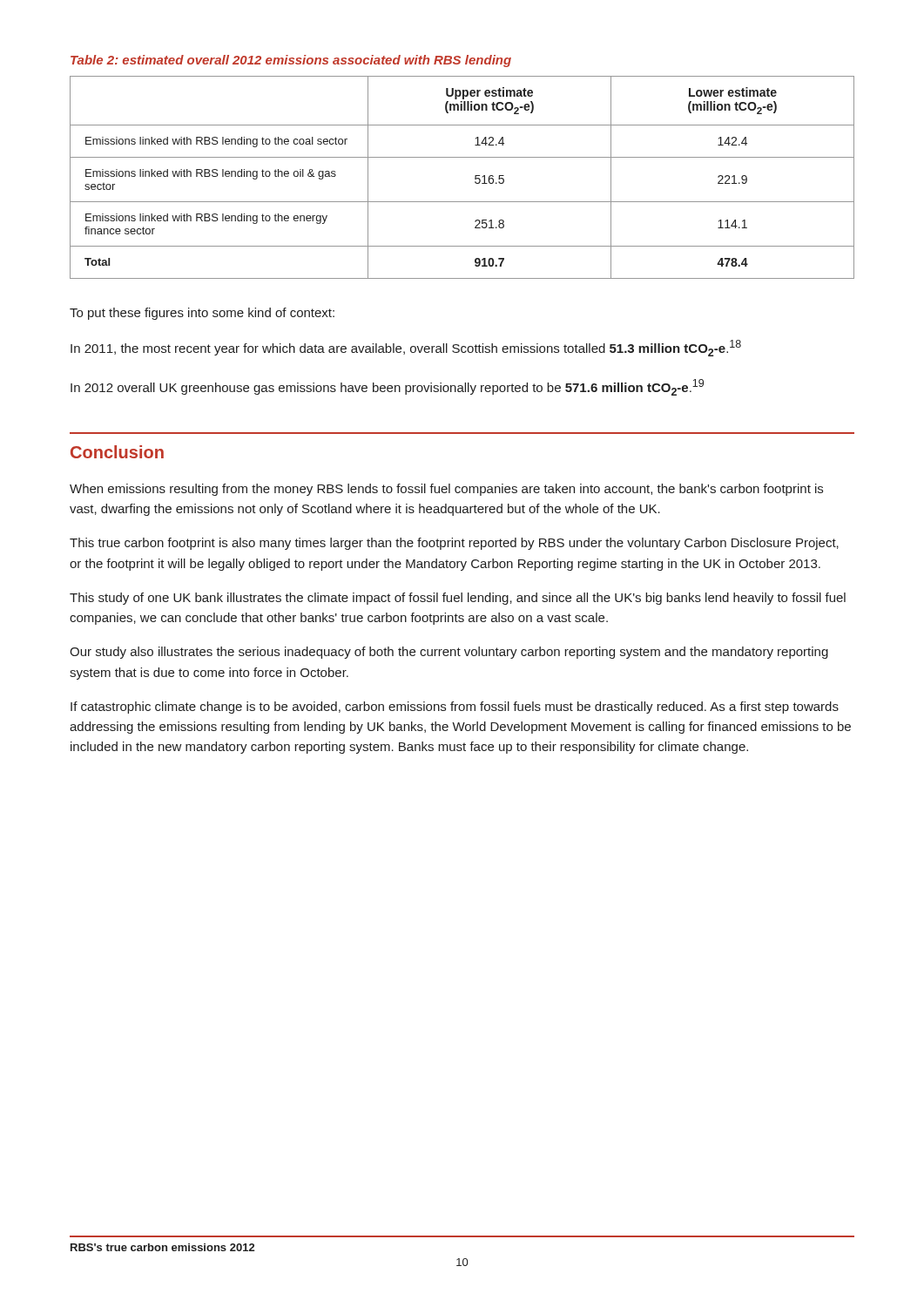Locate the block starting "This true carbon footprint is also many times"

coord(455,553)
